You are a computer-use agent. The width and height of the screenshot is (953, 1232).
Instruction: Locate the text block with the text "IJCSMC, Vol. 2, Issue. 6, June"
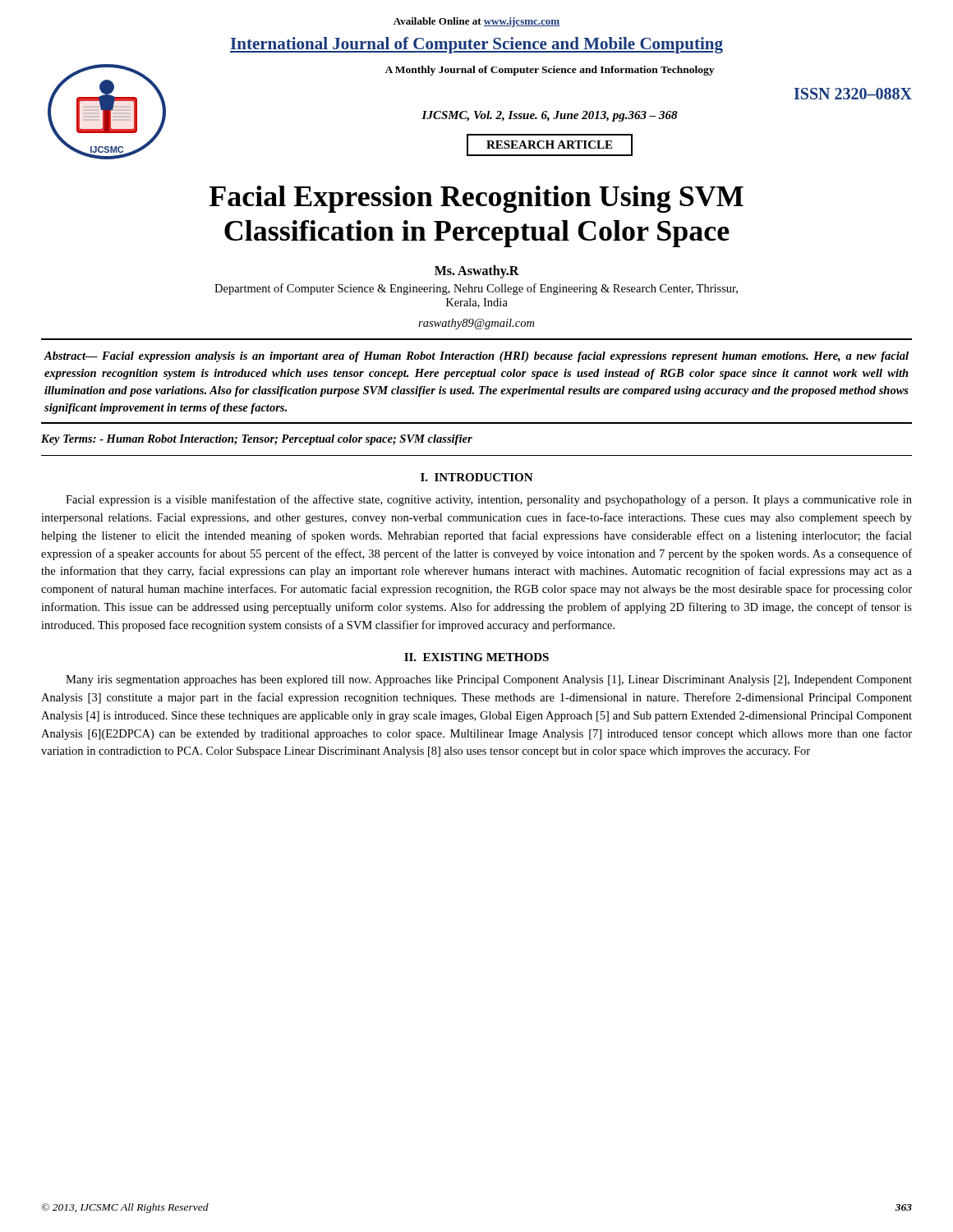point(550,115)
